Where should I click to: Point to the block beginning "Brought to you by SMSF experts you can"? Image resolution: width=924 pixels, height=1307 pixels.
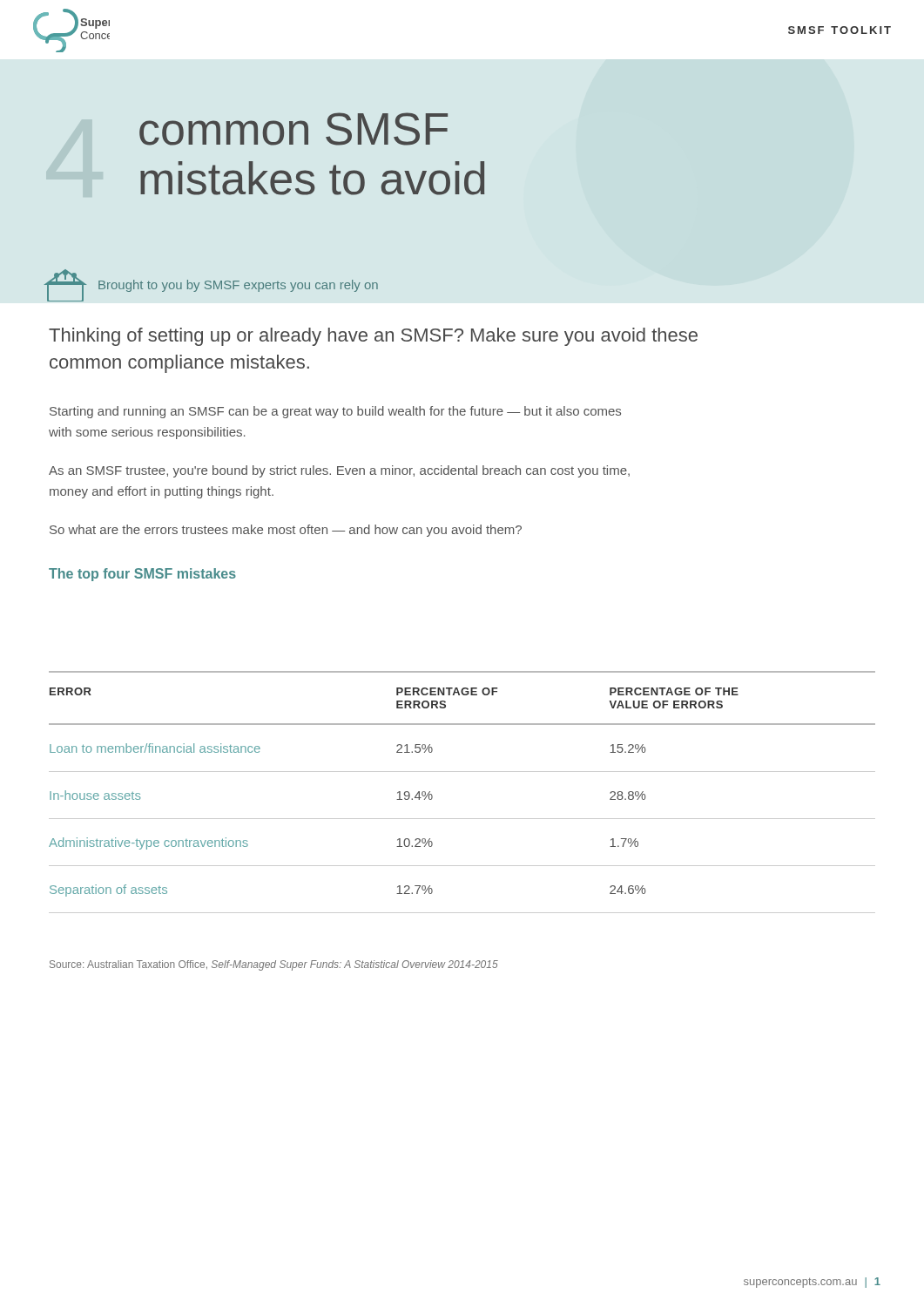pos(211,284)
